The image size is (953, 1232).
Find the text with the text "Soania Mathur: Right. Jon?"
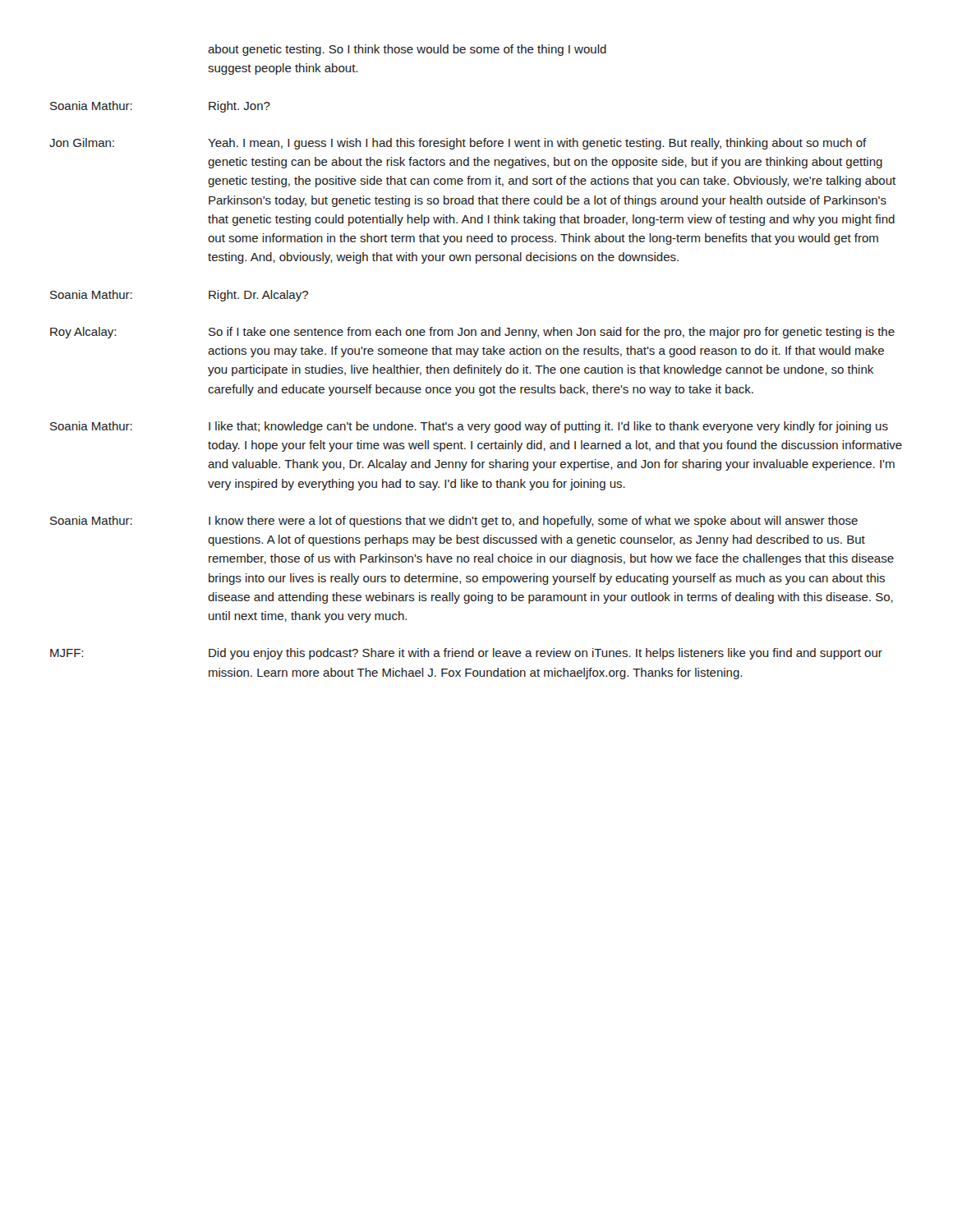tap(96, 107)
